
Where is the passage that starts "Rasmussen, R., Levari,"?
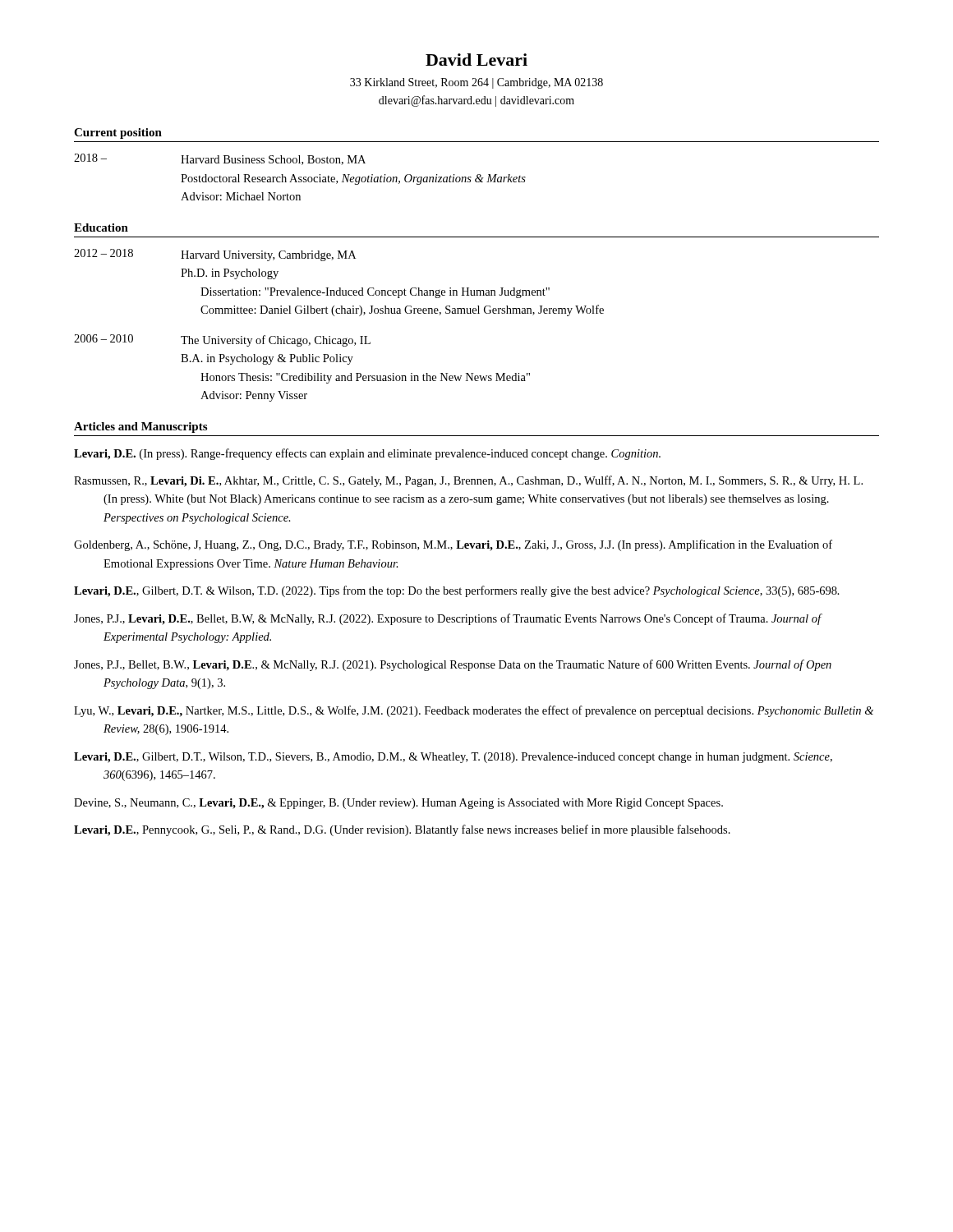click(469, 499)
